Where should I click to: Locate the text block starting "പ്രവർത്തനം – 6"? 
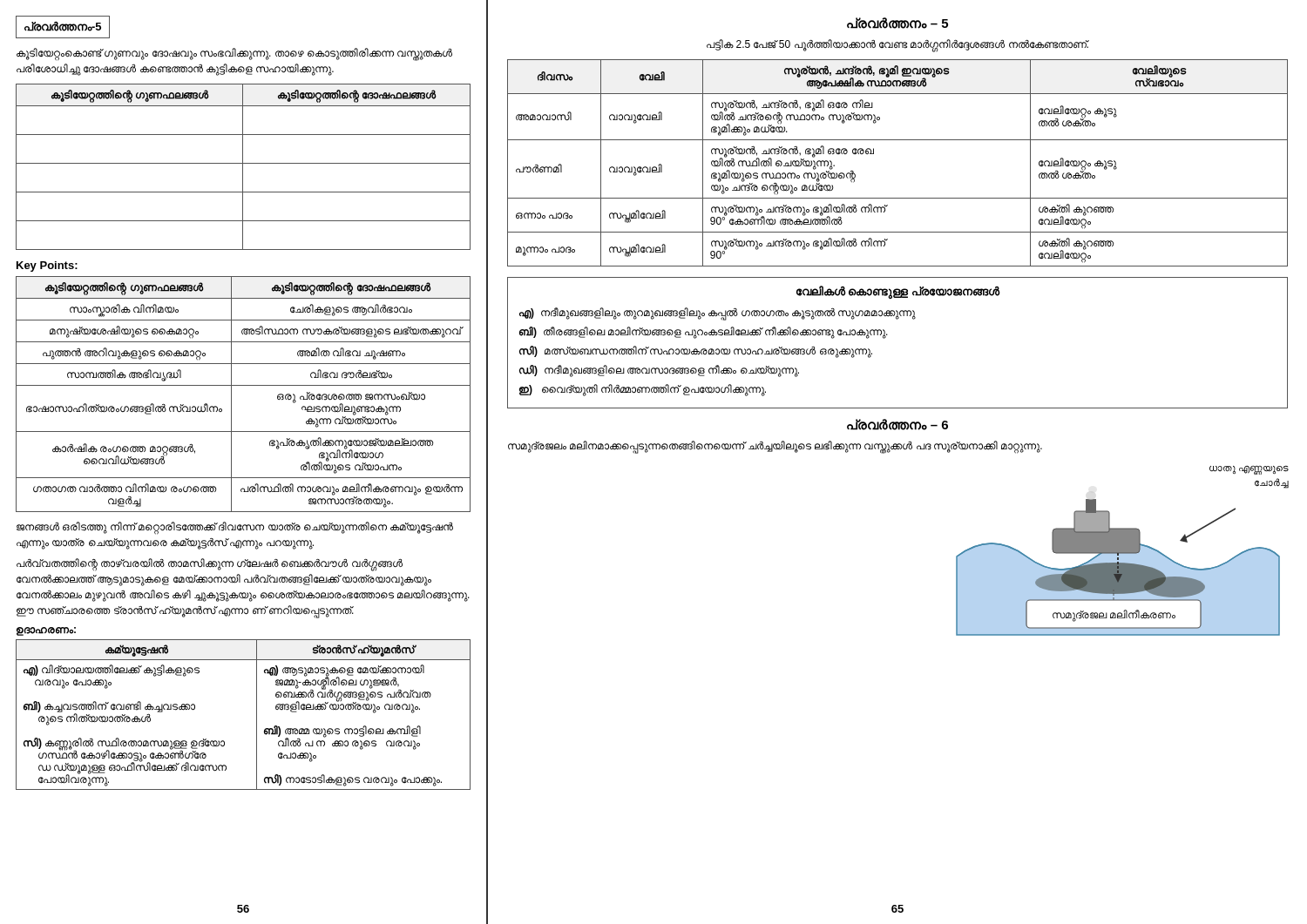click(898, 425)
